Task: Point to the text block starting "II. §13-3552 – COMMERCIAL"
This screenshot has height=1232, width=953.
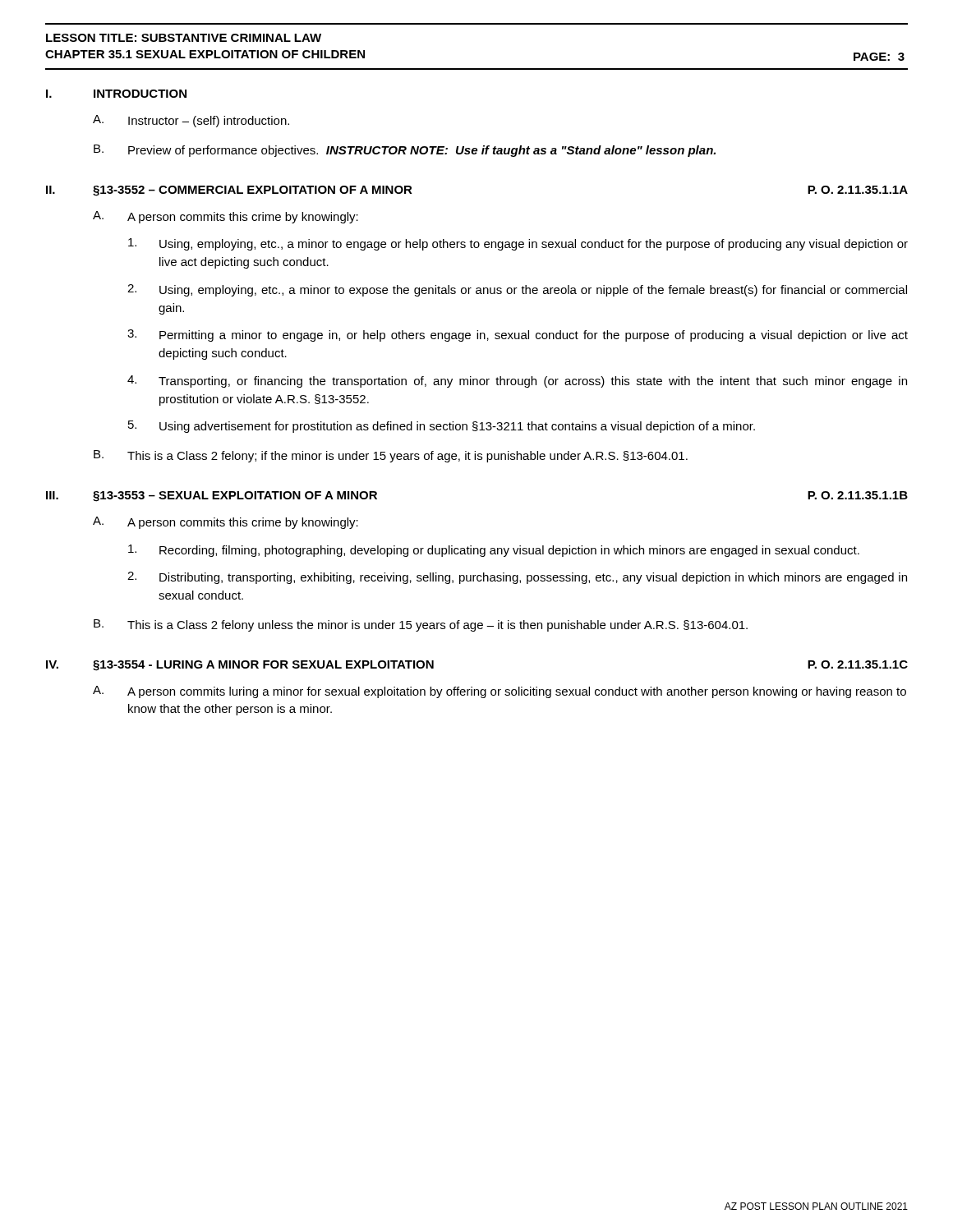Action: (x=257, y=191)
